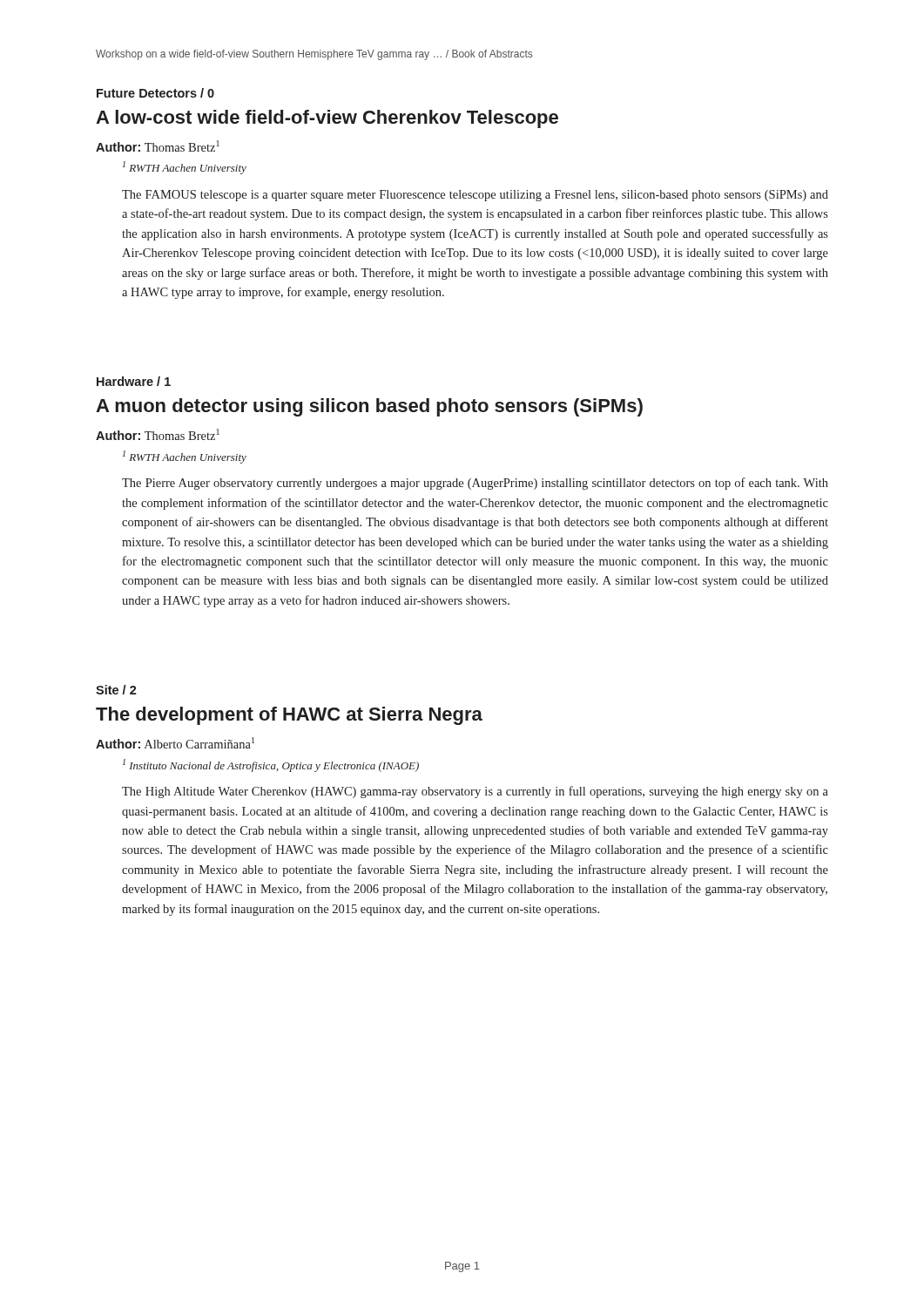Screen dimensions: 1307x924
Task: Locate the block of text that opens with "The FAMOUS telescope"
Action: [x=475, y=243]
